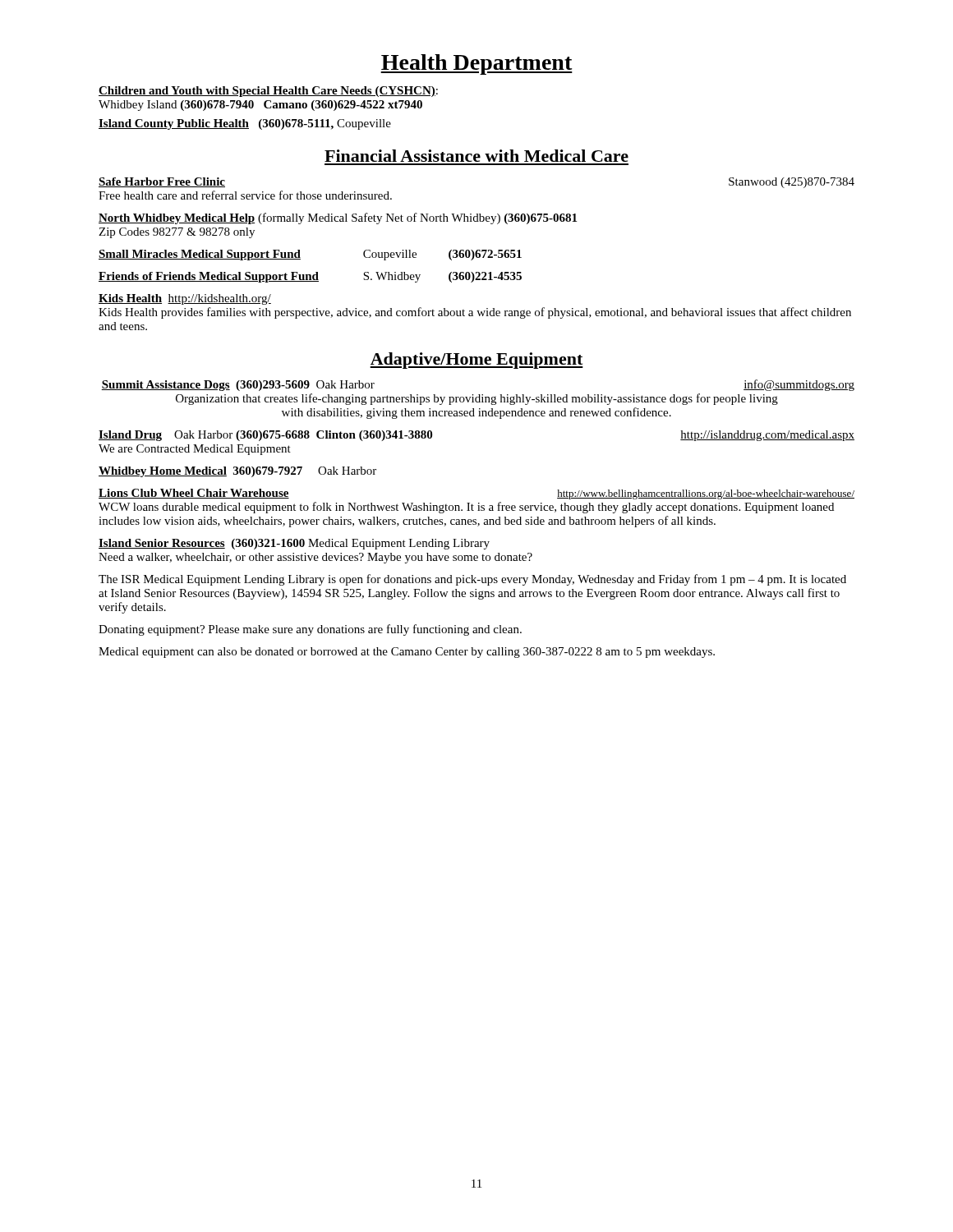
Task: Find the section header with the text "Adaptive/Home Equipment"
Action: click(x=476, y=359)
